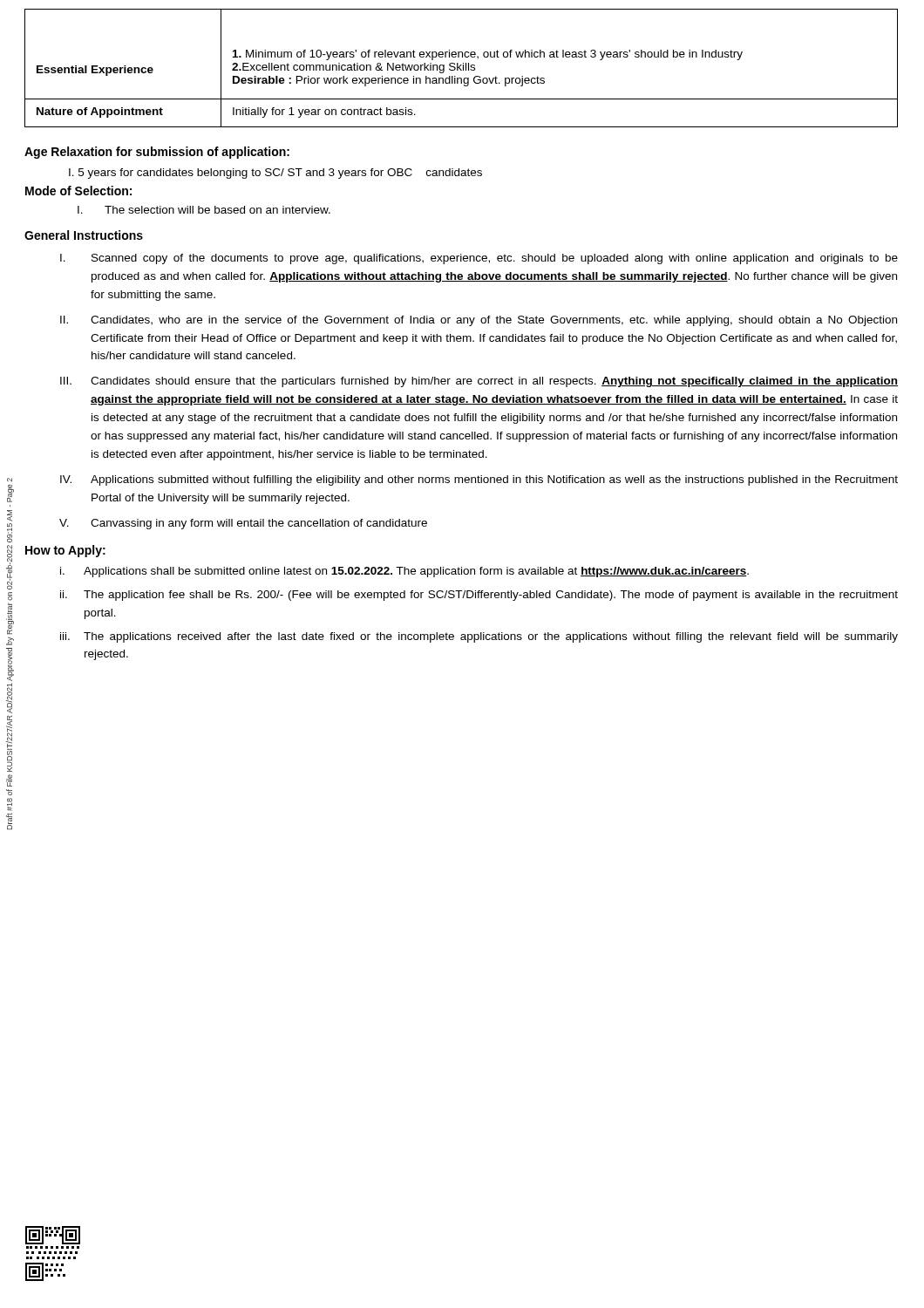Select the list item with the text "ii. The application fee shall be Rs. 200/-"

tap(479, 604)
